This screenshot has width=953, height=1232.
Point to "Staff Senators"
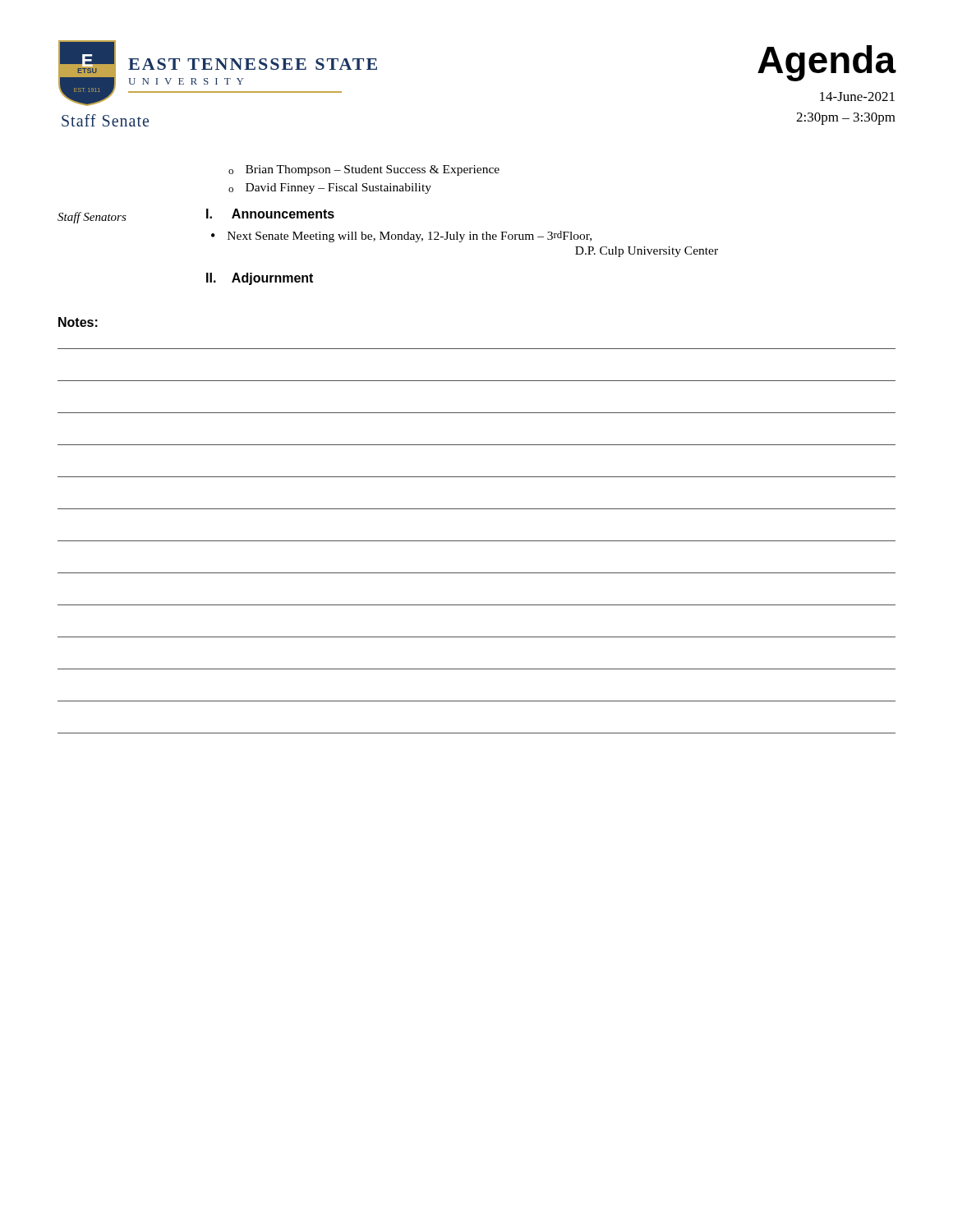coord(92,217)
